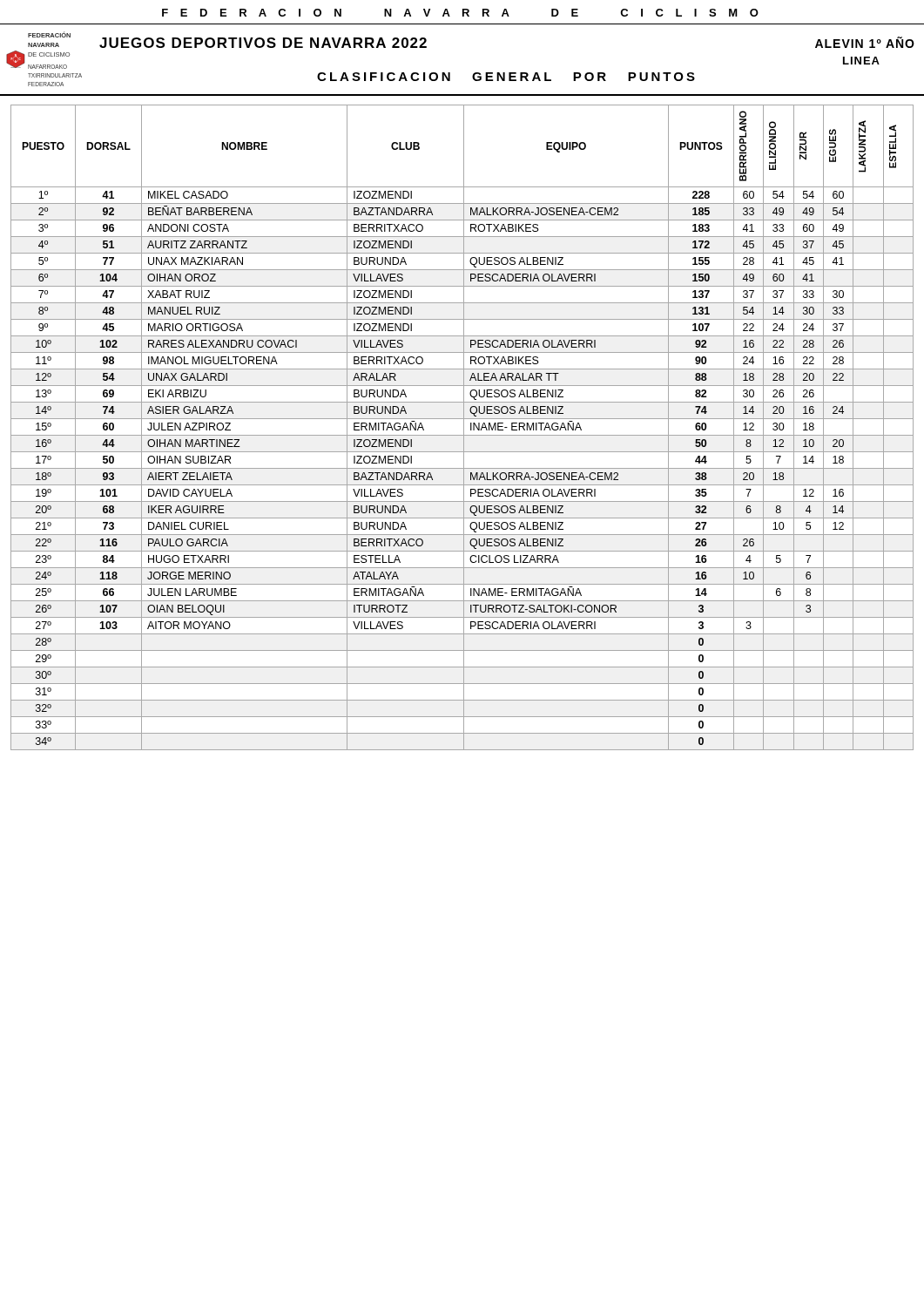Click on the passage starting "ALEVIN 1º AÑO"
This screenshot has height=1307, width=924.
[865, 44]
